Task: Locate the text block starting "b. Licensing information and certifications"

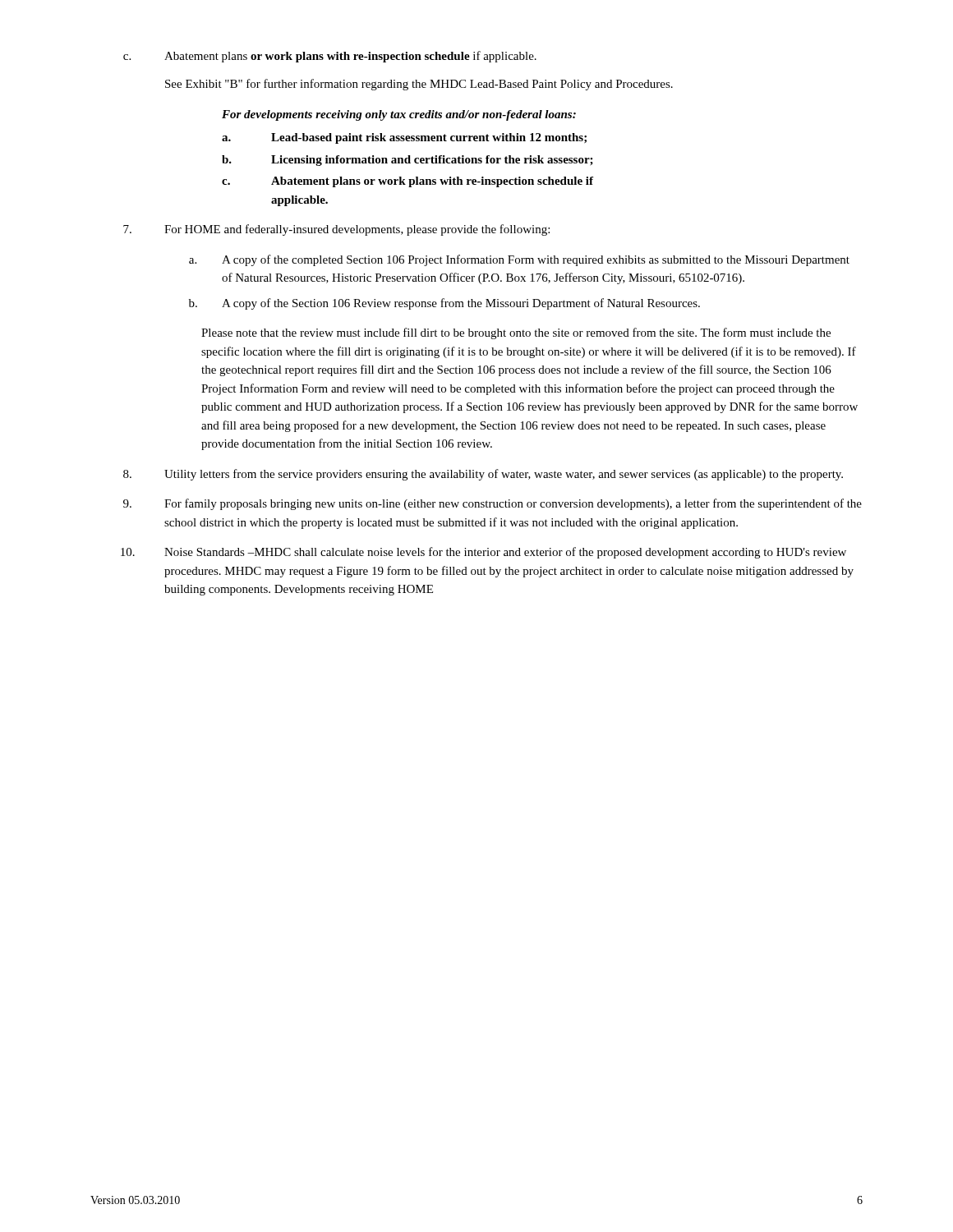Action: pos(542,159)
